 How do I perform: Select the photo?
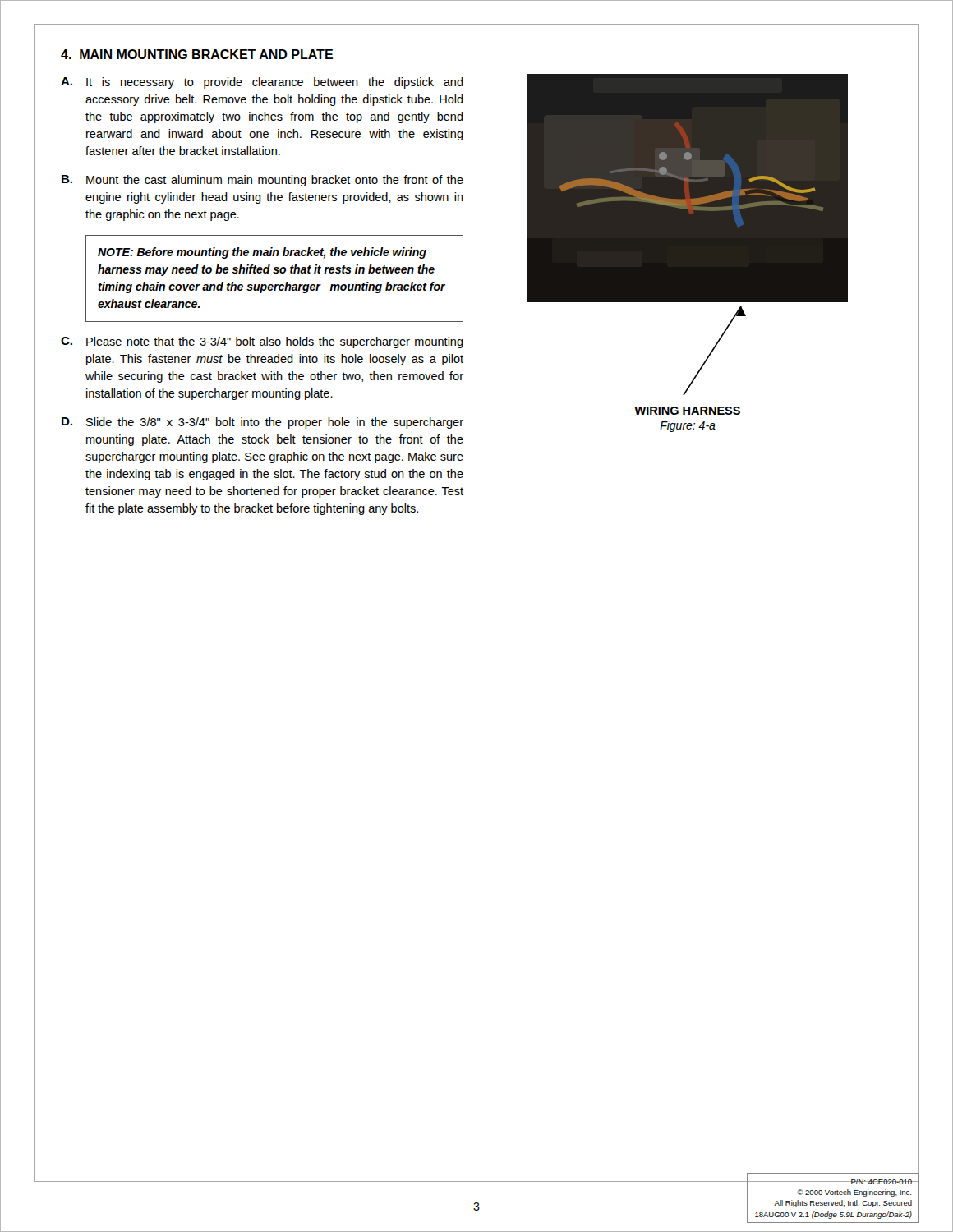click(x=688, y=188)
